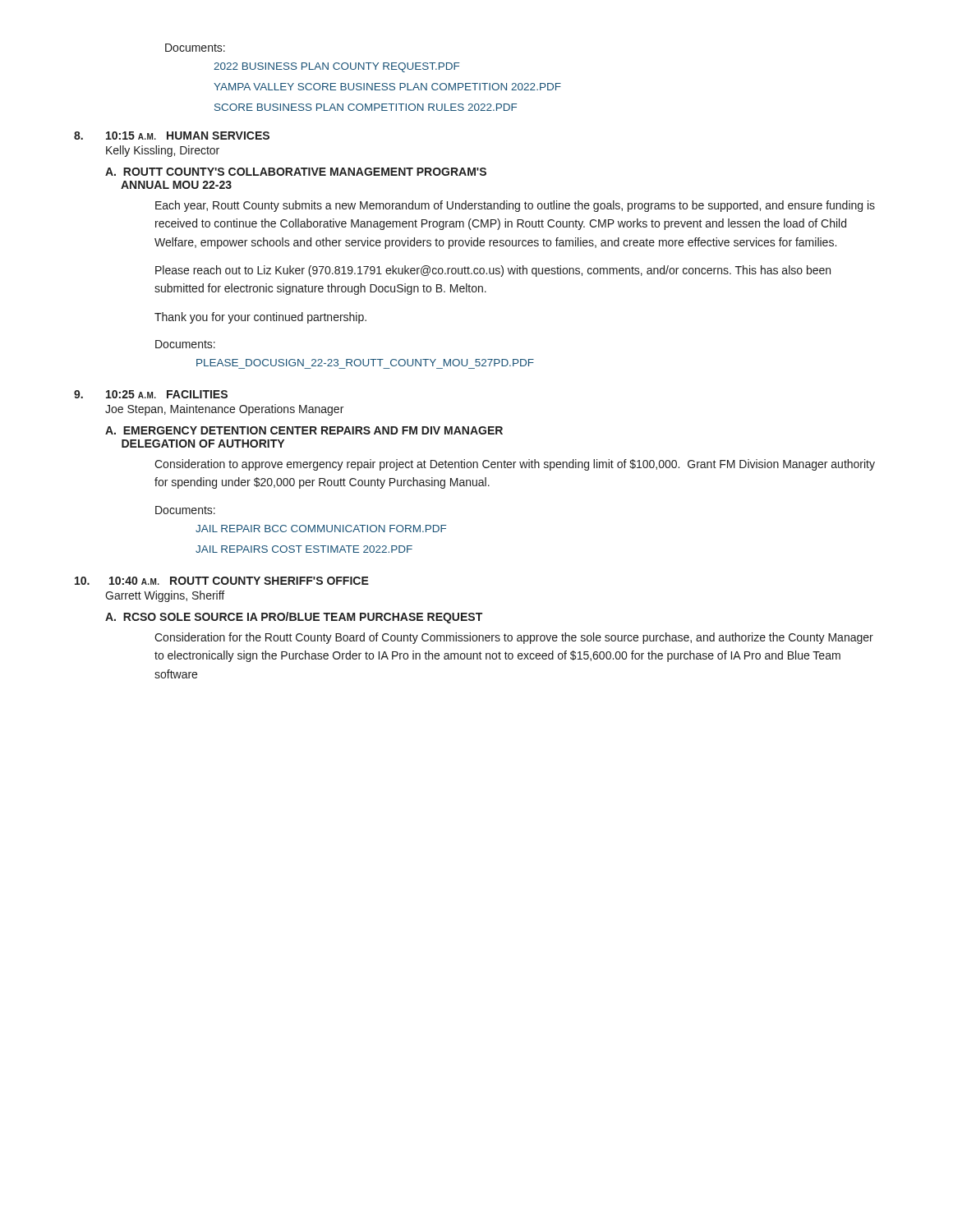This screenshot has height=1232, width=953.
Task: Find the text with the text "Kelly Kissling, Director"
Action: point(162,150)
